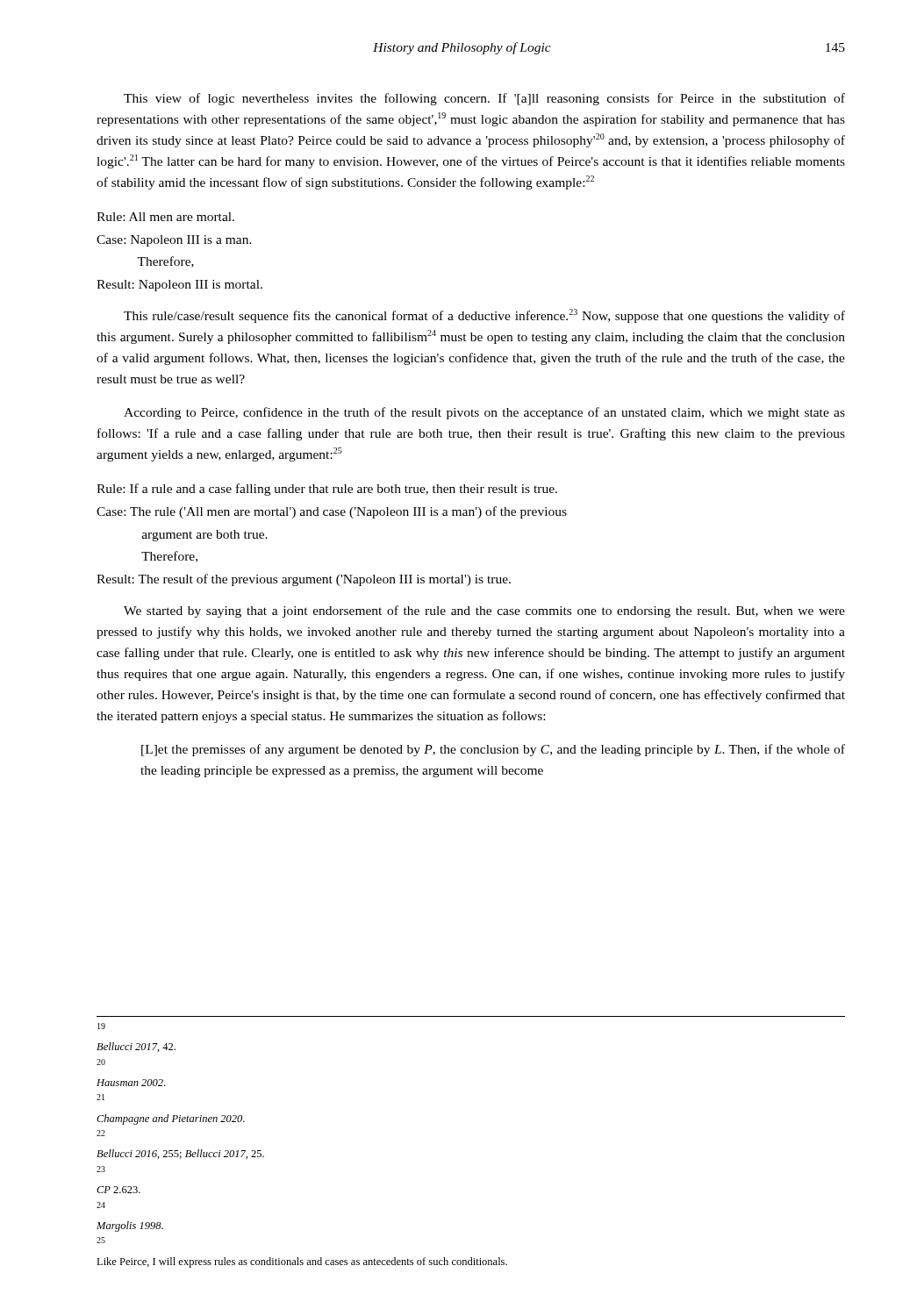The image size is (924, 1316).
Task: Where does it say "24 Margolis 1998."?
Action: 101,1205
